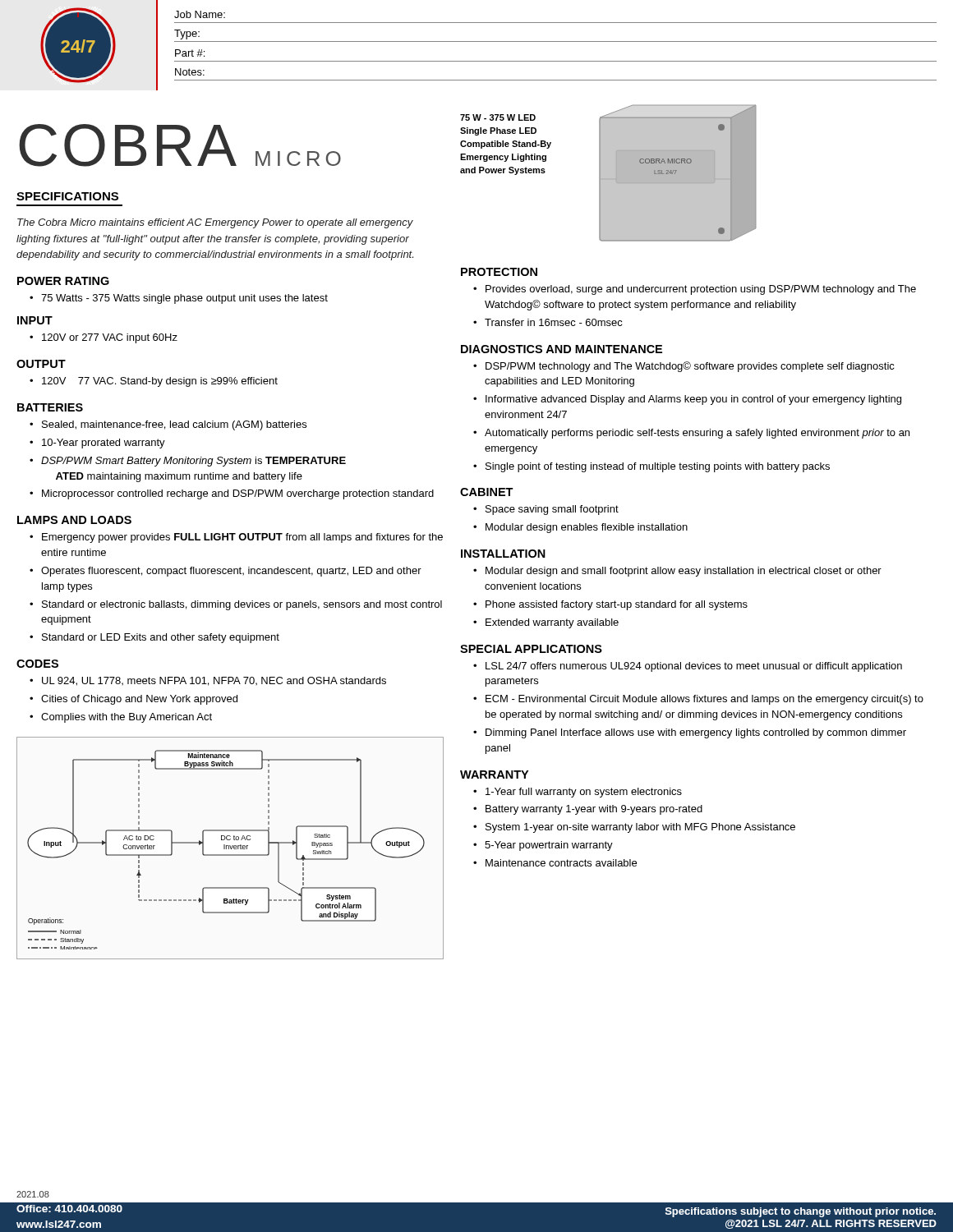
Task: Select the list item containing "5-Year powertrain warranty"
Action: point(549,845)
